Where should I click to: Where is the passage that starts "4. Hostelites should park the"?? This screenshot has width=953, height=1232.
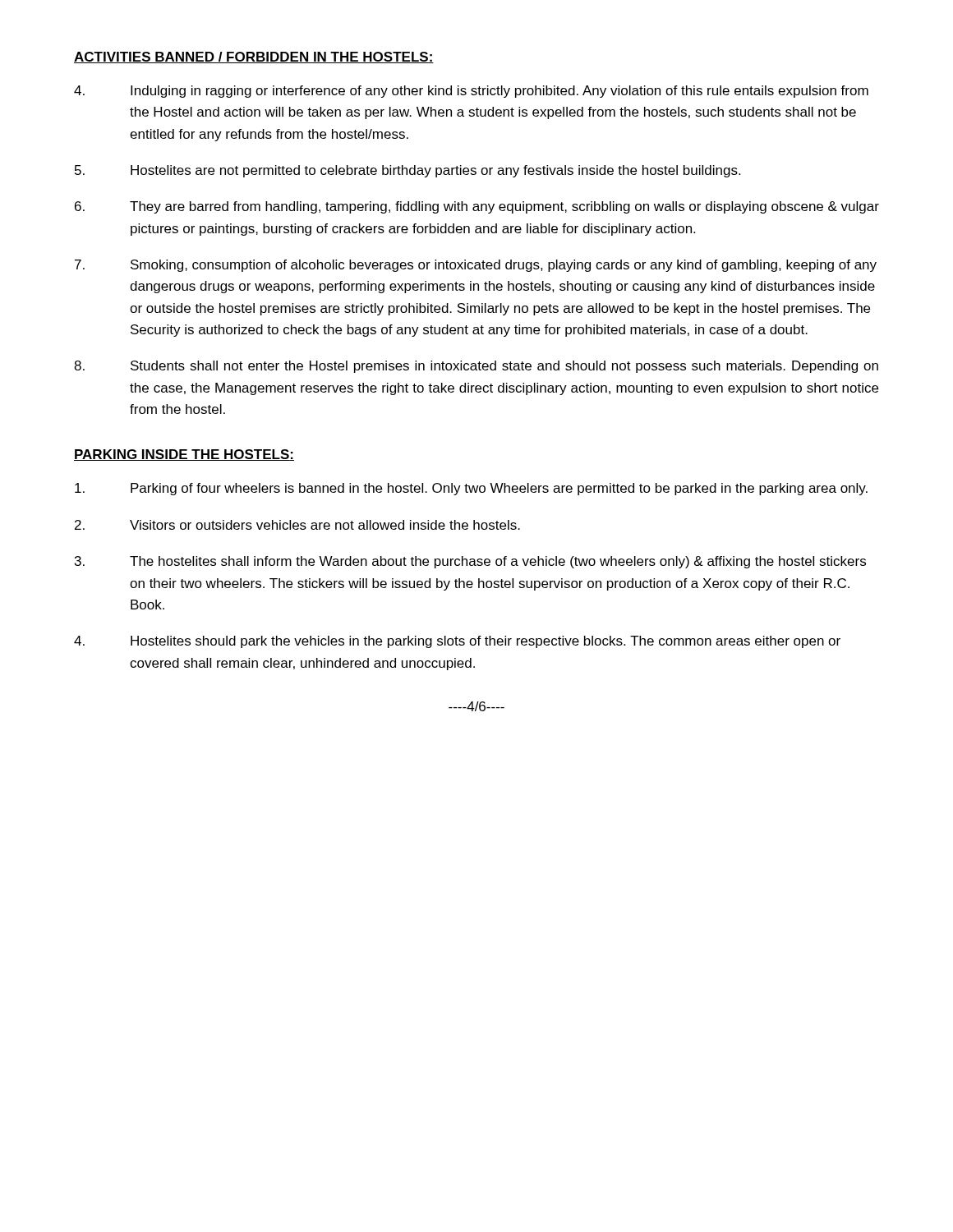coord(476,653)
